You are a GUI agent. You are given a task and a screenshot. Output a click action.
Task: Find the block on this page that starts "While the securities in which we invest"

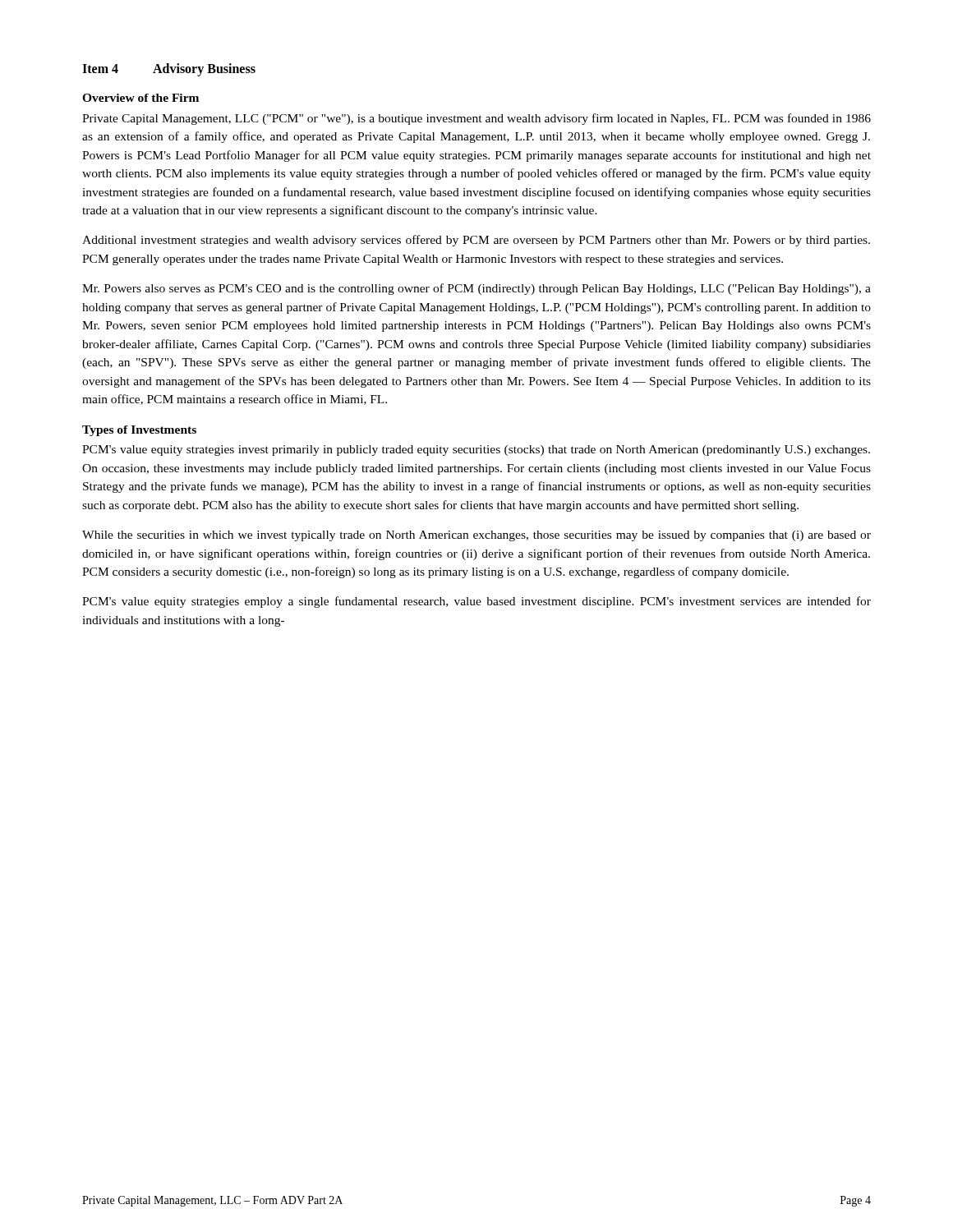tap(476, 553)
